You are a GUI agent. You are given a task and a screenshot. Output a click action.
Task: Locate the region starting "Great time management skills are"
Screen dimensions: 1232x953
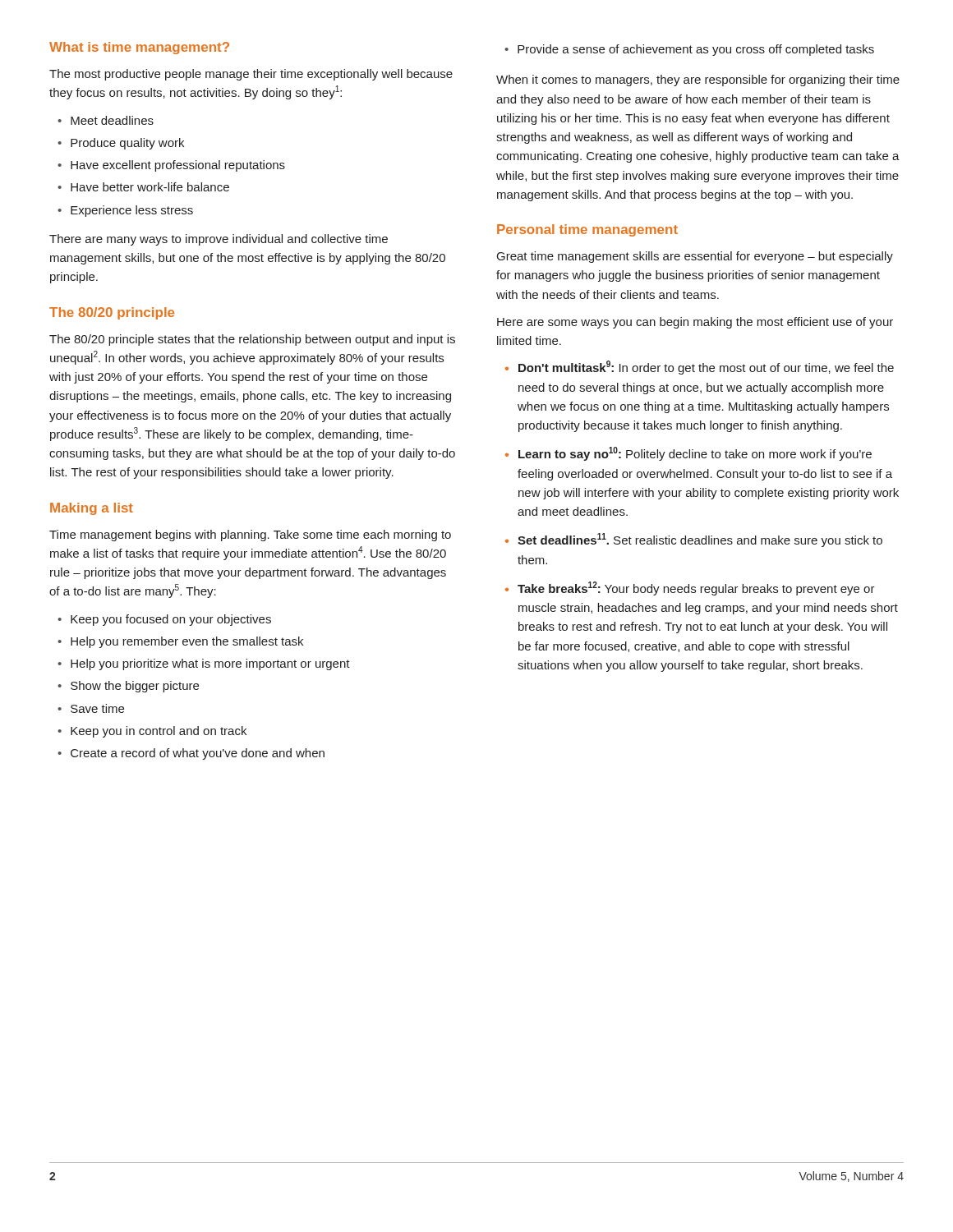[x=694, y=275]
